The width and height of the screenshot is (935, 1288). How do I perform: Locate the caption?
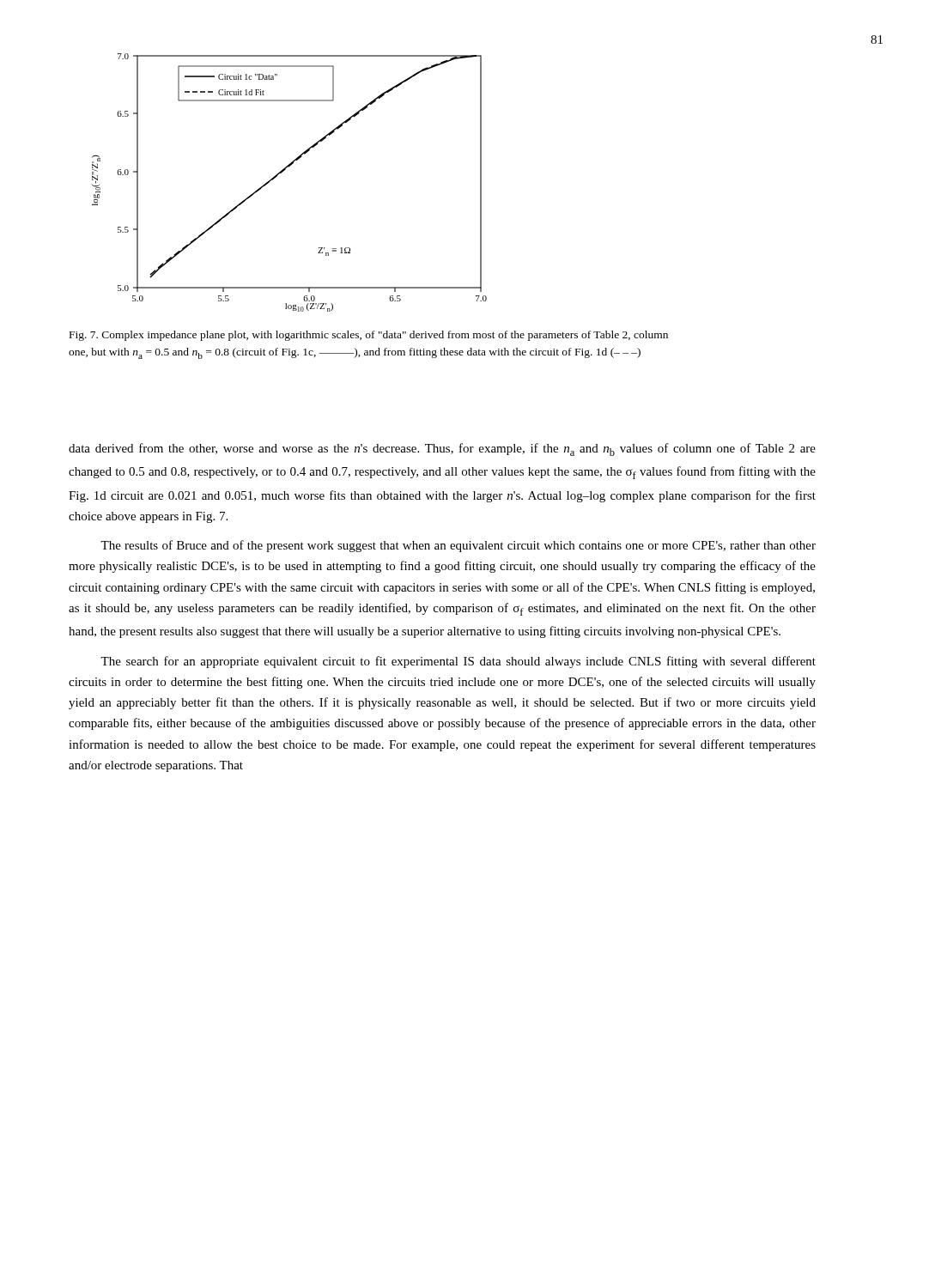(369, 344)
